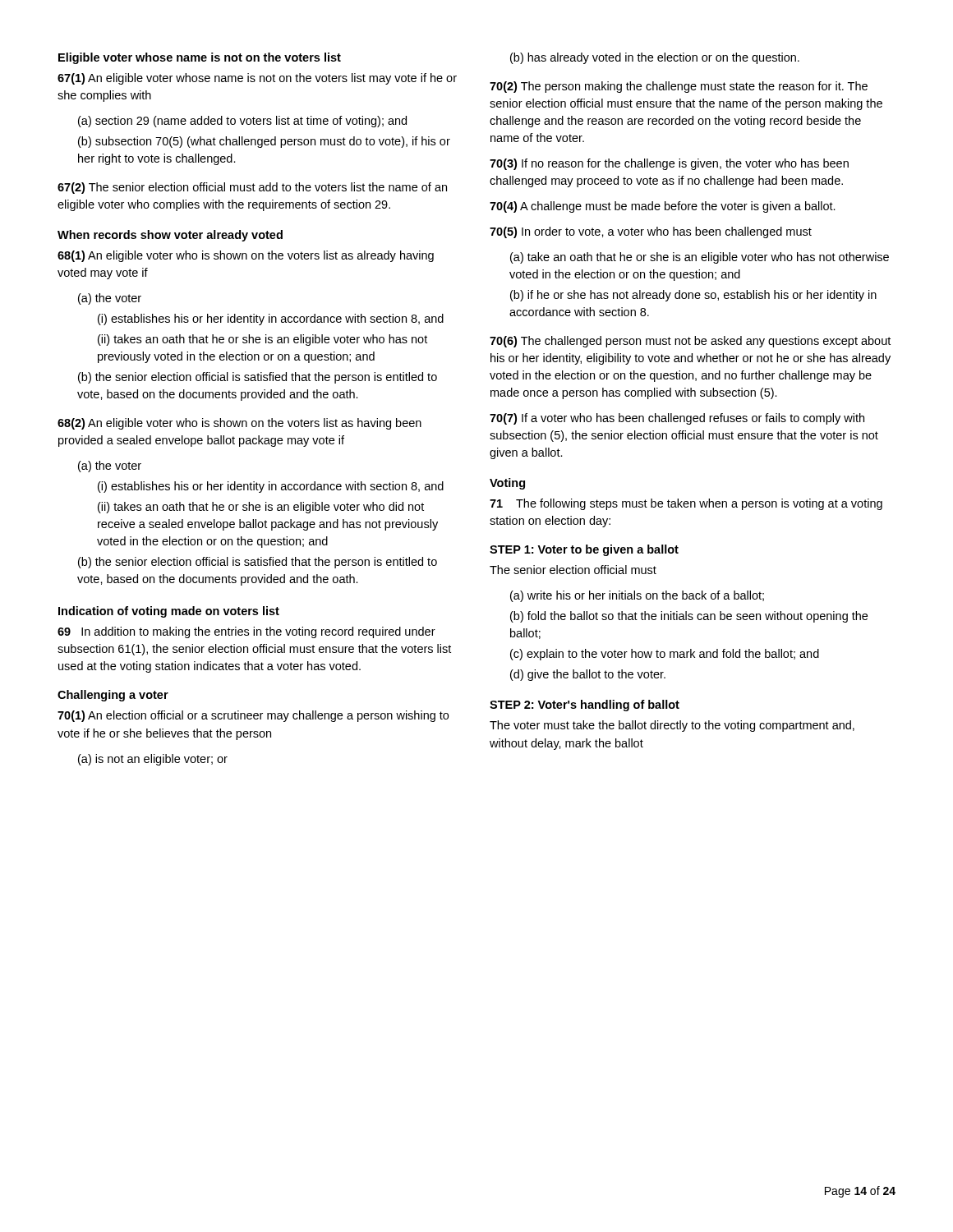Navigate to the text block starting "(a) write his or her"

click(x=637, y=596)
